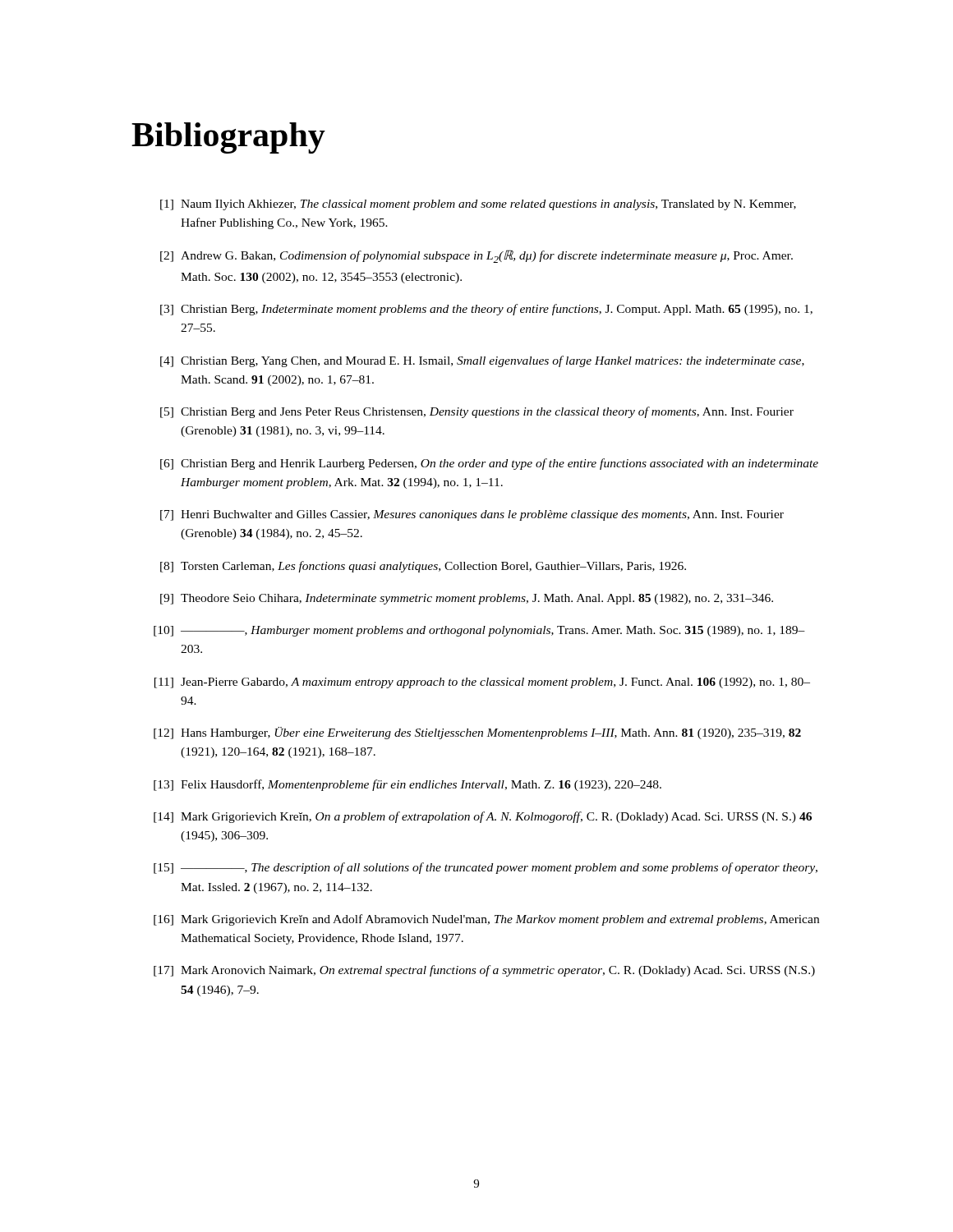Viewport: 953px width, 1232px height.
Task: Click the passage that begins "[2] Andrew G. Bakan, Codimension"
Action: [476, 266]
